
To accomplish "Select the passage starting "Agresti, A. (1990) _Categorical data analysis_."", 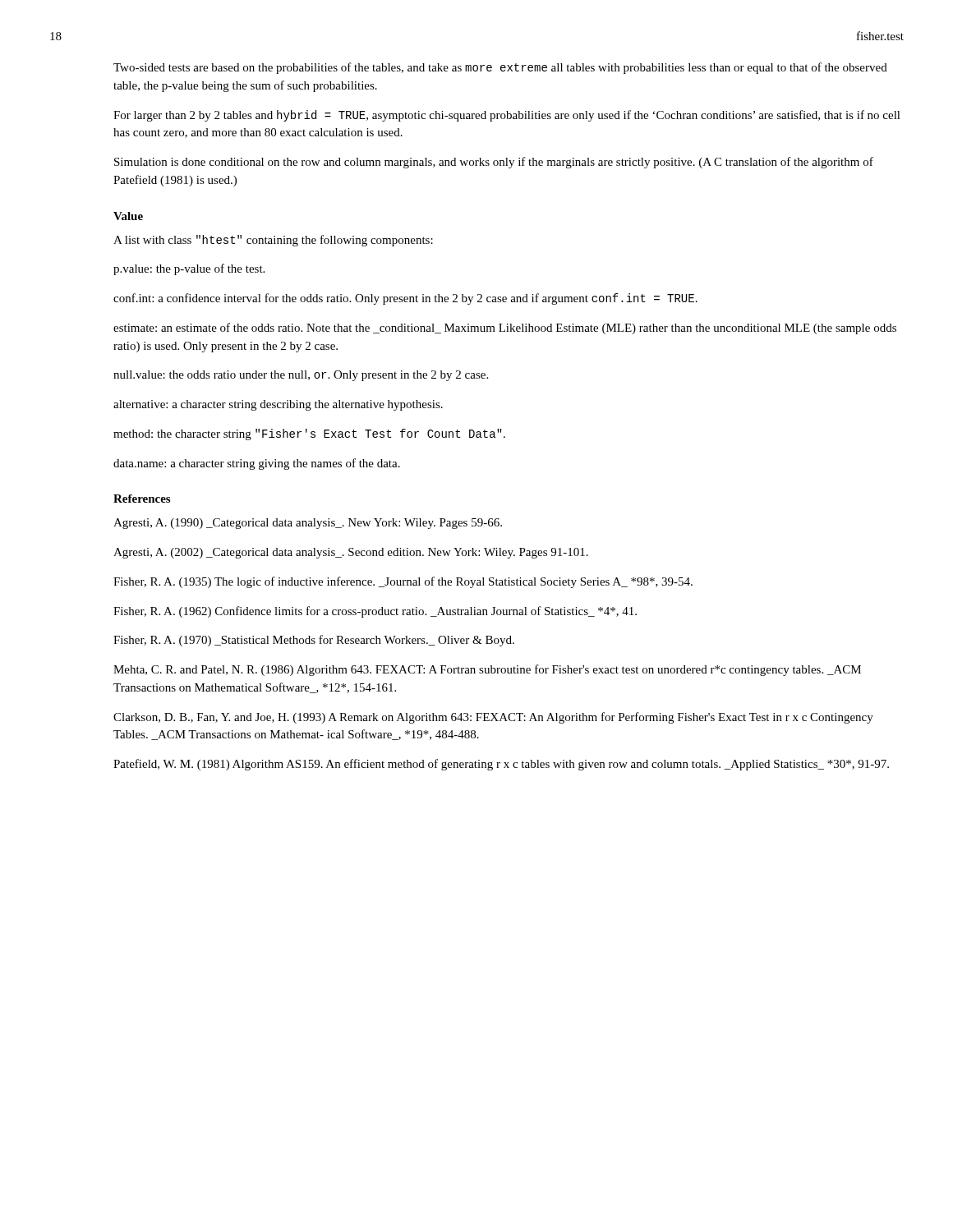I will (x=308, y=523).
